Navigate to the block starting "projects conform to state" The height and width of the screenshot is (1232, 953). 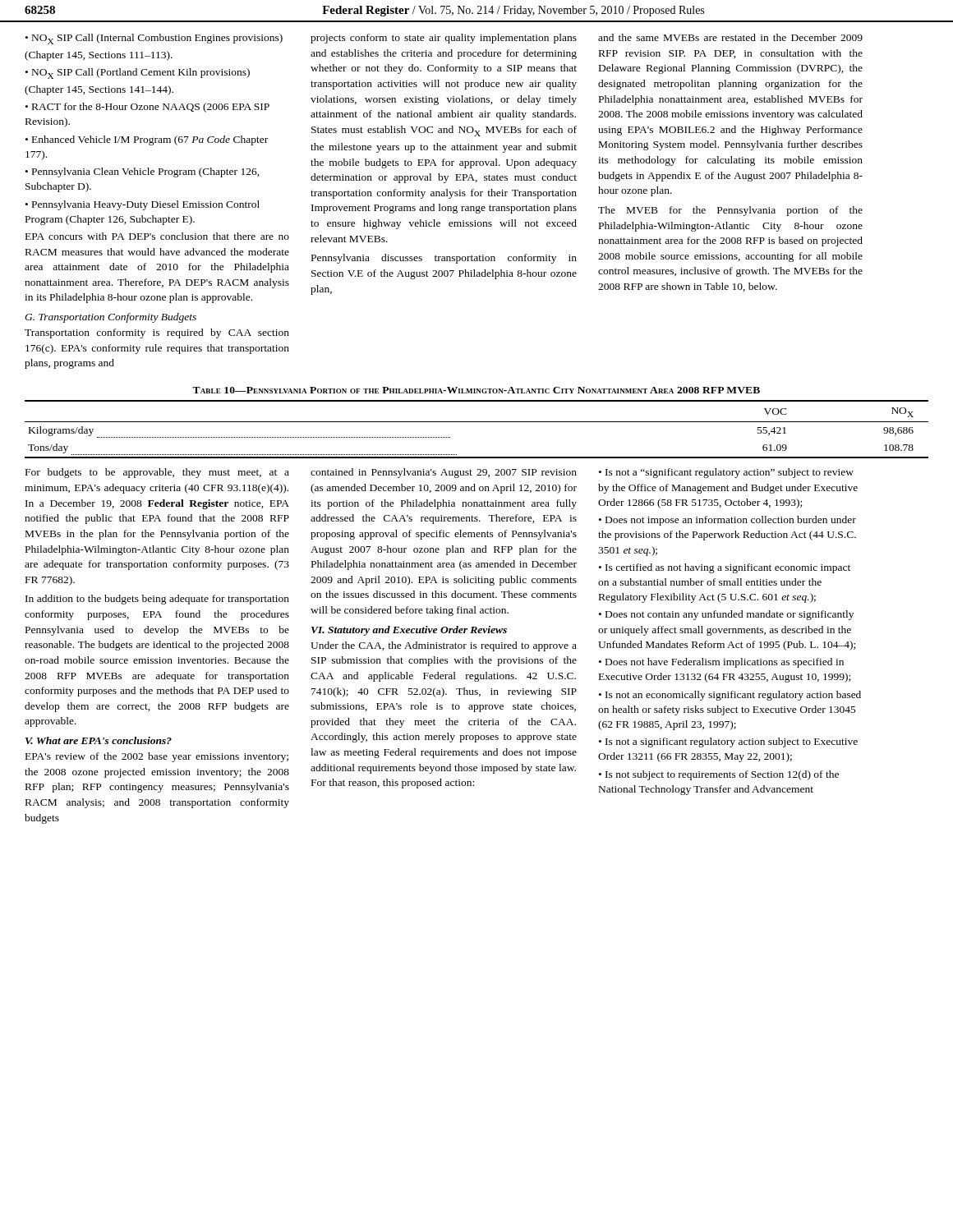(444, 164)
